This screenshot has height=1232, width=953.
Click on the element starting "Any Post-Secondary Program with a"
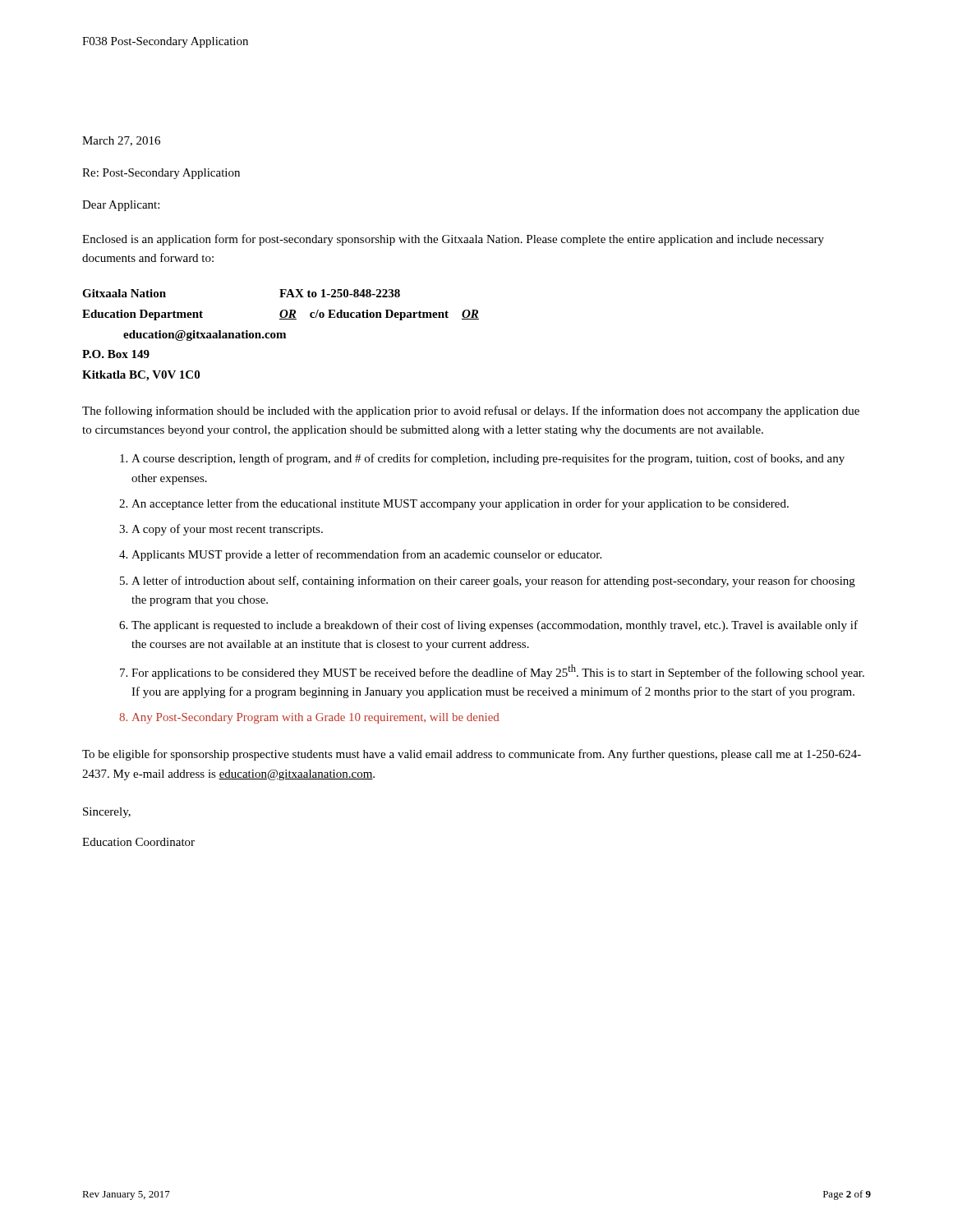tap(315, 717)
